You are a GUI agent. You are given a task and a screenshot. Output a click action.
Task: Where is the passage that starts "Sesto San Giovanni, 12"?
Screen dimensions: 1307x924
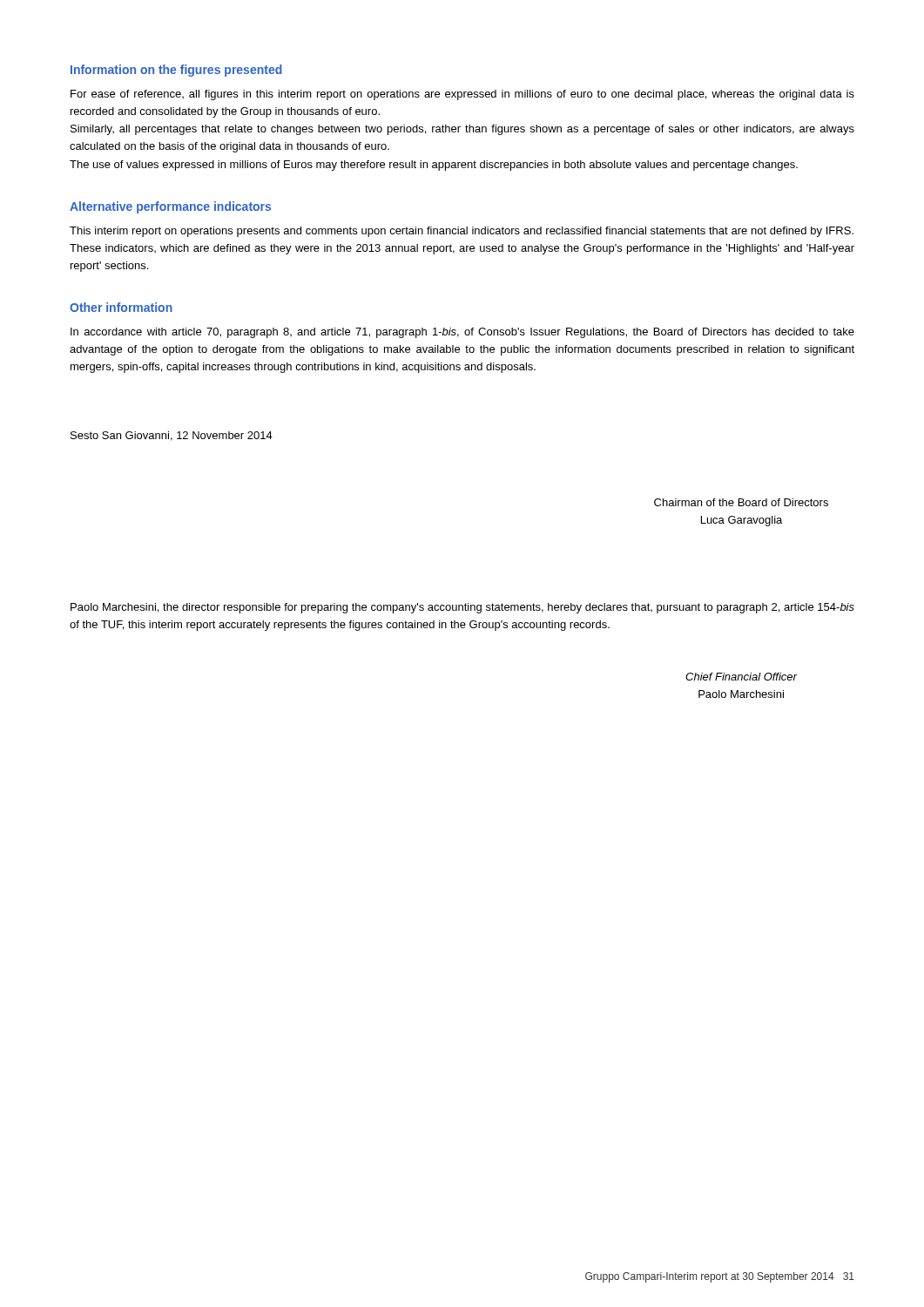tap(171, 435)
